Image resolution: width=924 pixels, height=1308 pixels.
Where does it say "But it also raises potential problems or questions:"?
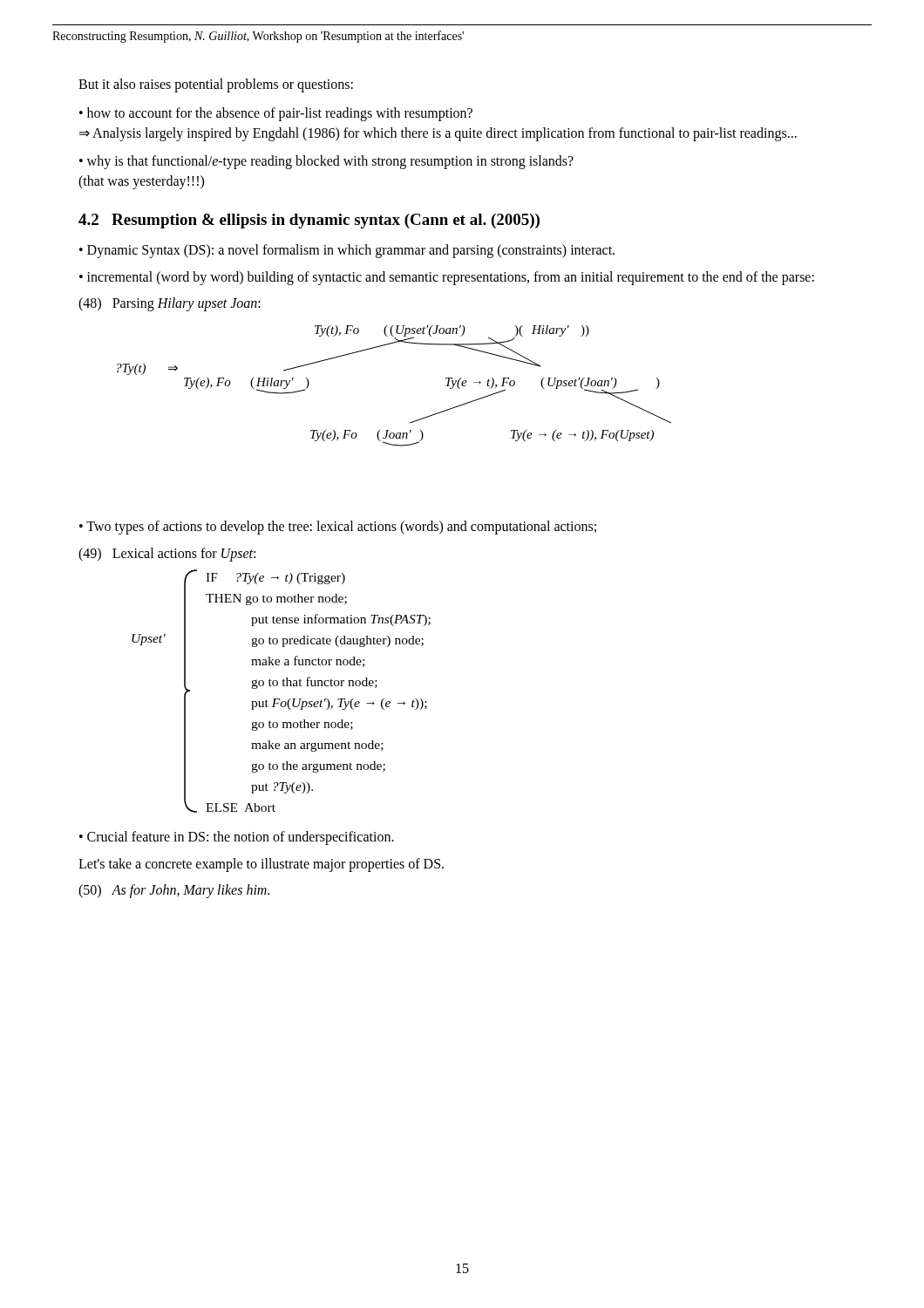click(216, 84)
